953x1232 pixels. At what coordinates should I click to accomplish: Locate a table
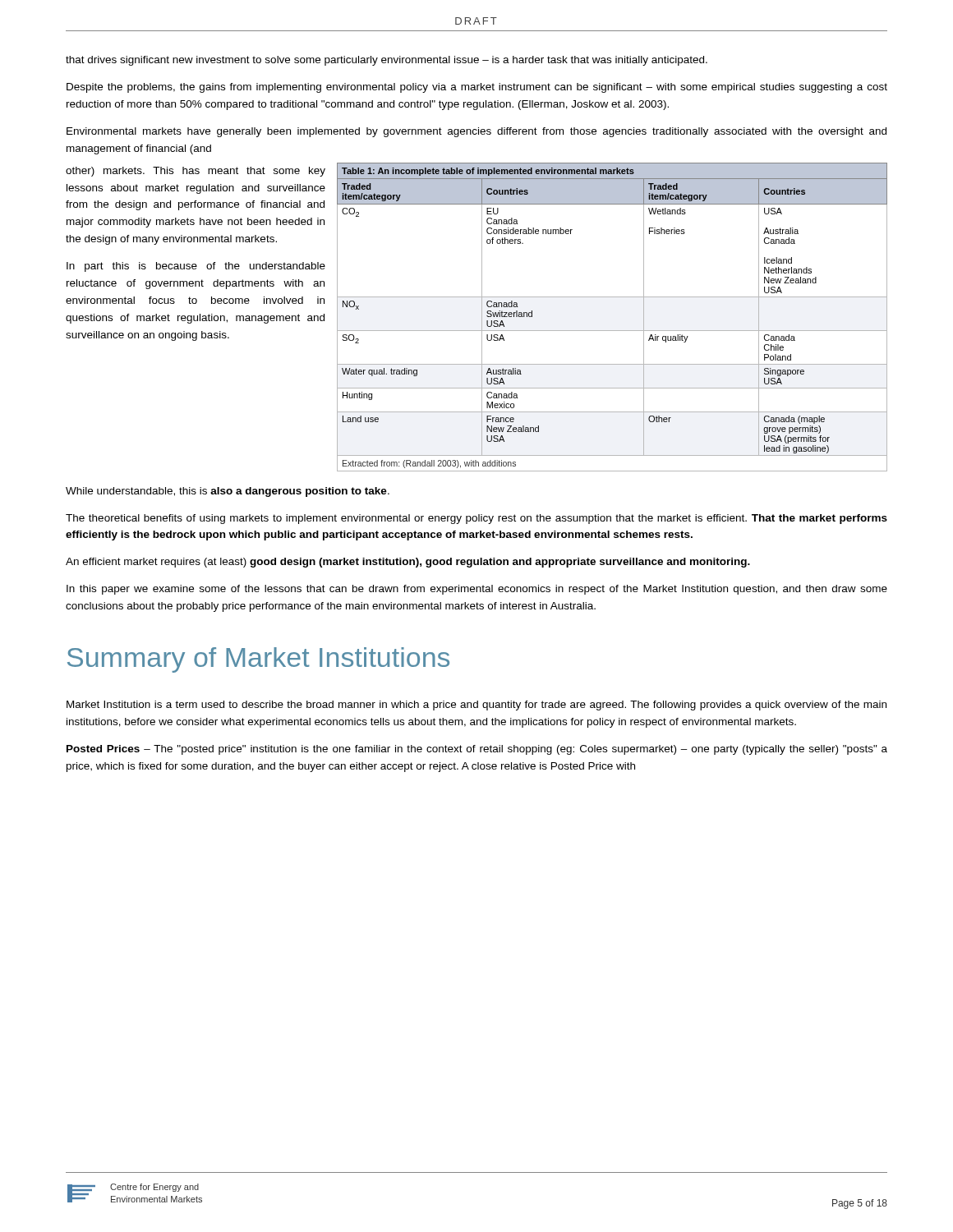coord(612,317)
